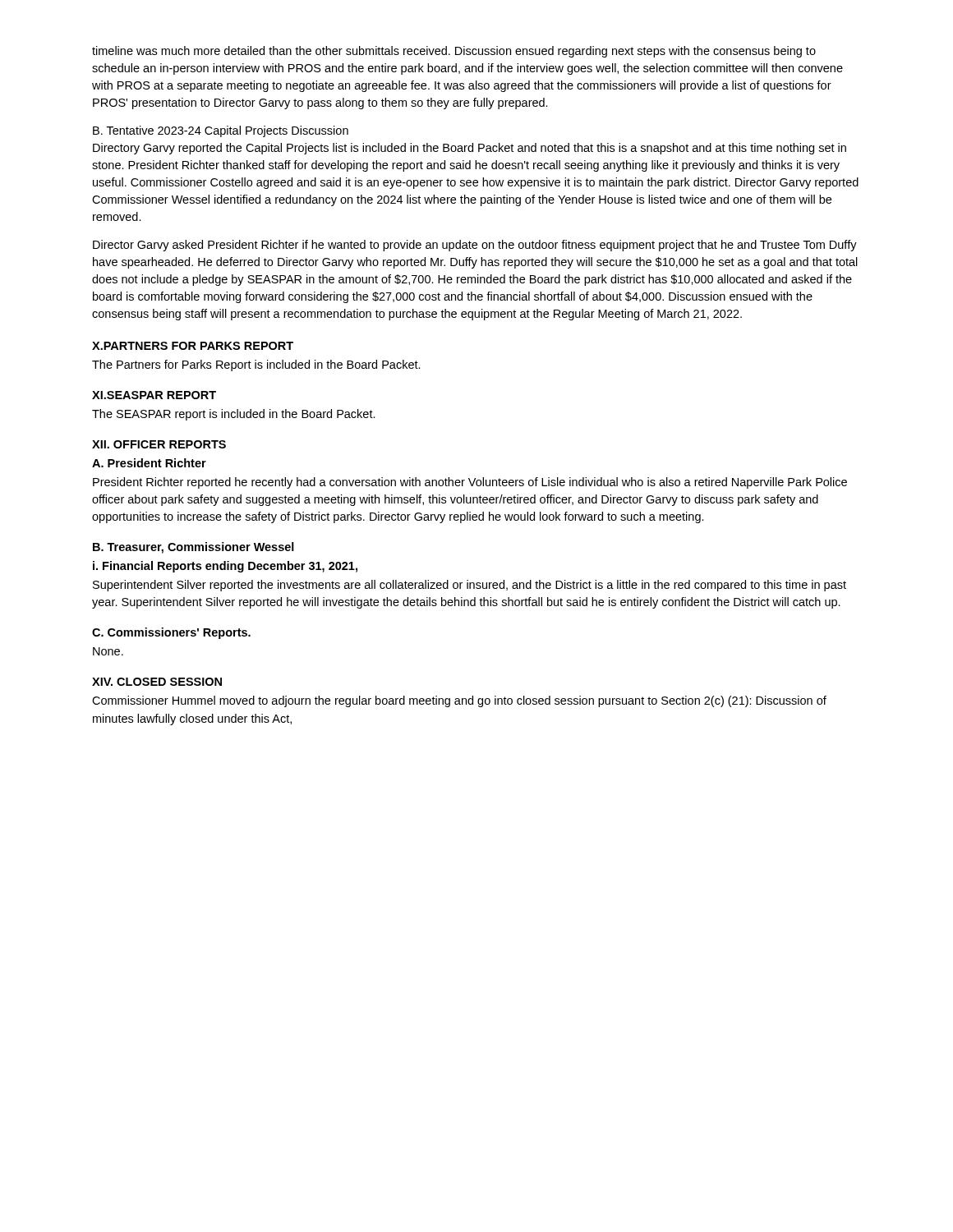Find the region starting "XII. OFFICER REPORTS"

click(x=159, y=445)
